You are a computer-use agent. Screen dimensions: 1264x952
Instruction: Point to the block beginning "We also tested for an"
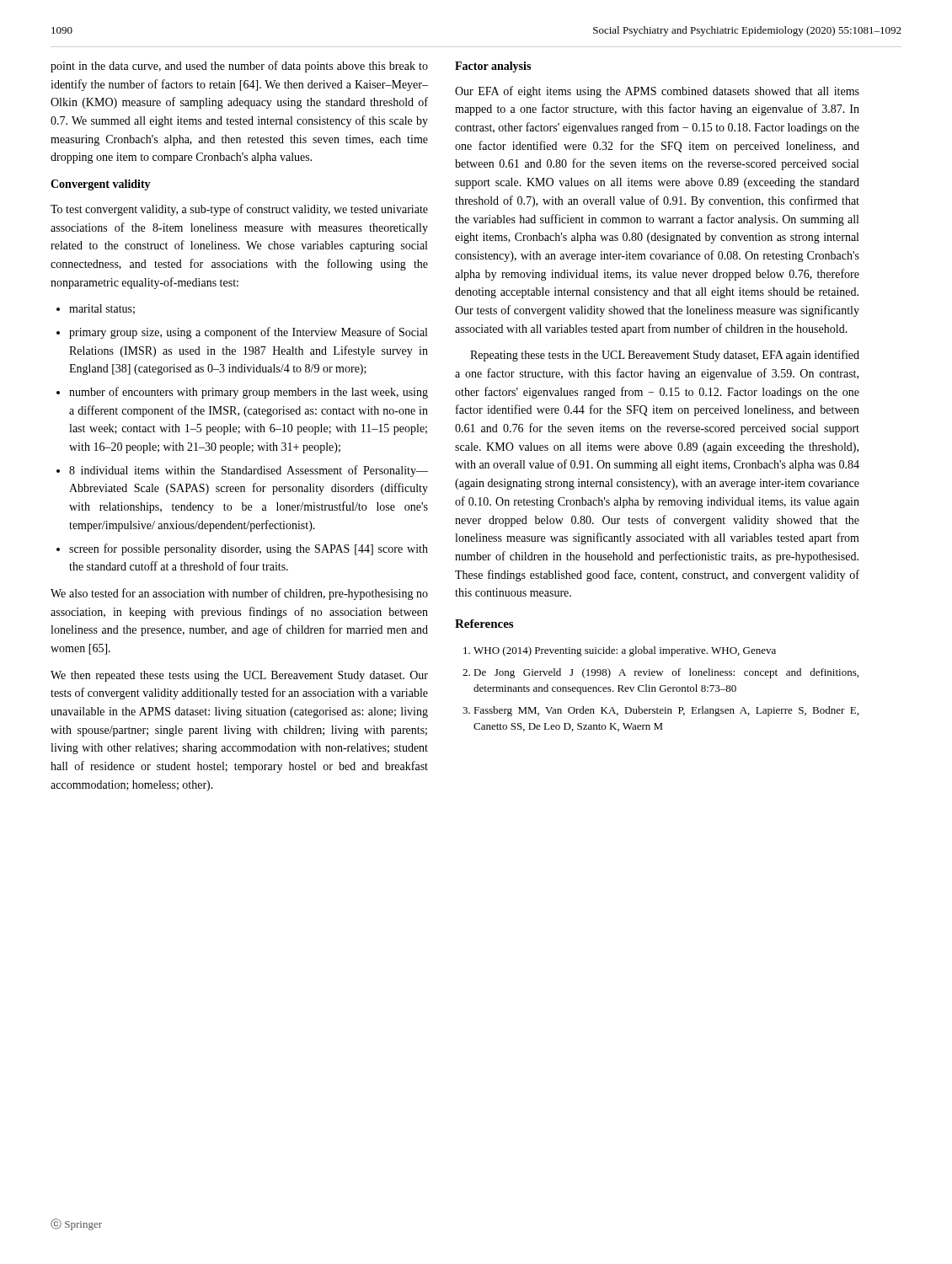(x=239, y=689)
